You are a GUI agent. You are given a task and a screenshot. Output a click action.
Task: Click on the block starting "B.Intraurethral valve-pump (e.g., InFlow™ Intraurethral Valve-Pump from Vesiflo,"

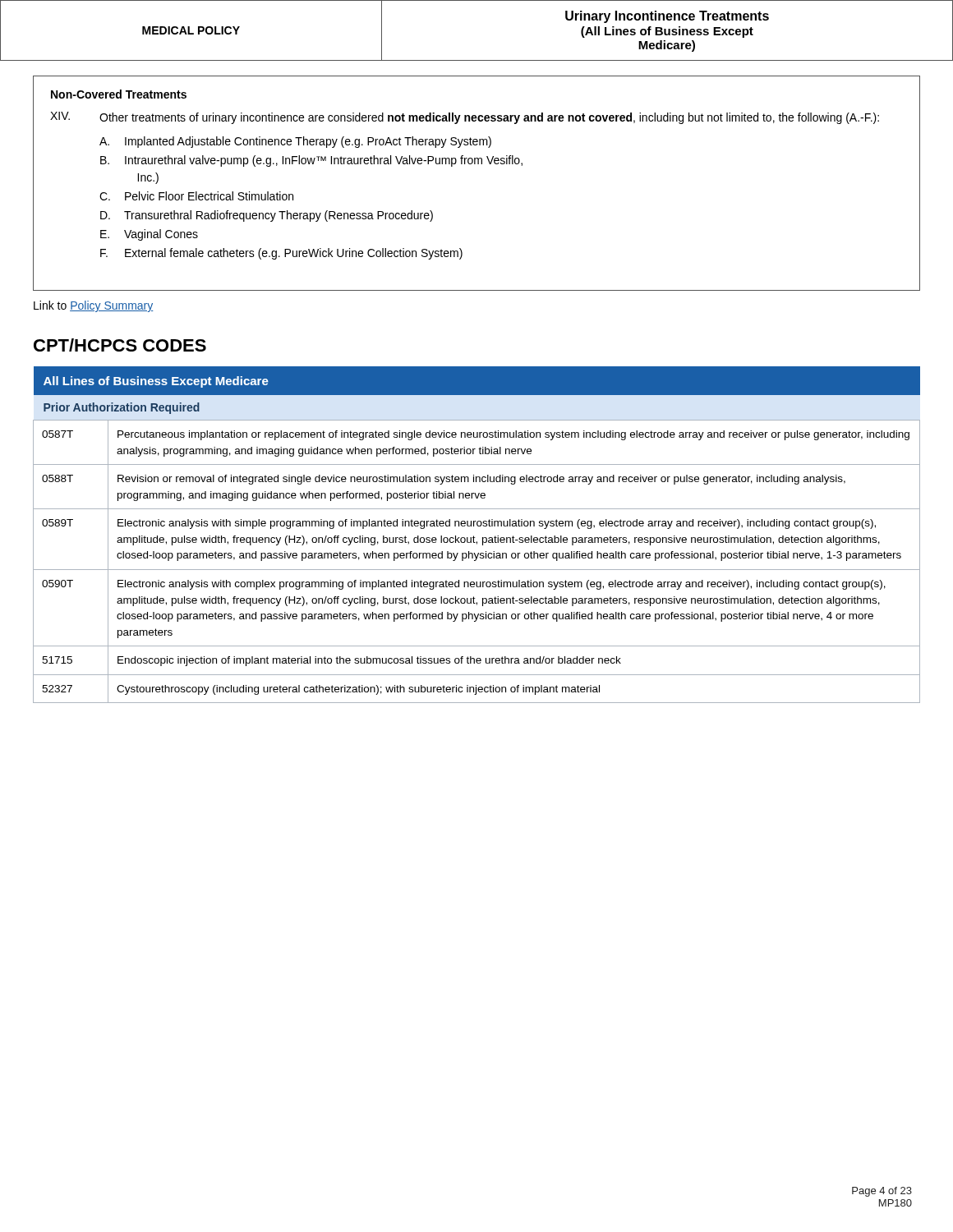pyautogui.click(x=311, y=169)
